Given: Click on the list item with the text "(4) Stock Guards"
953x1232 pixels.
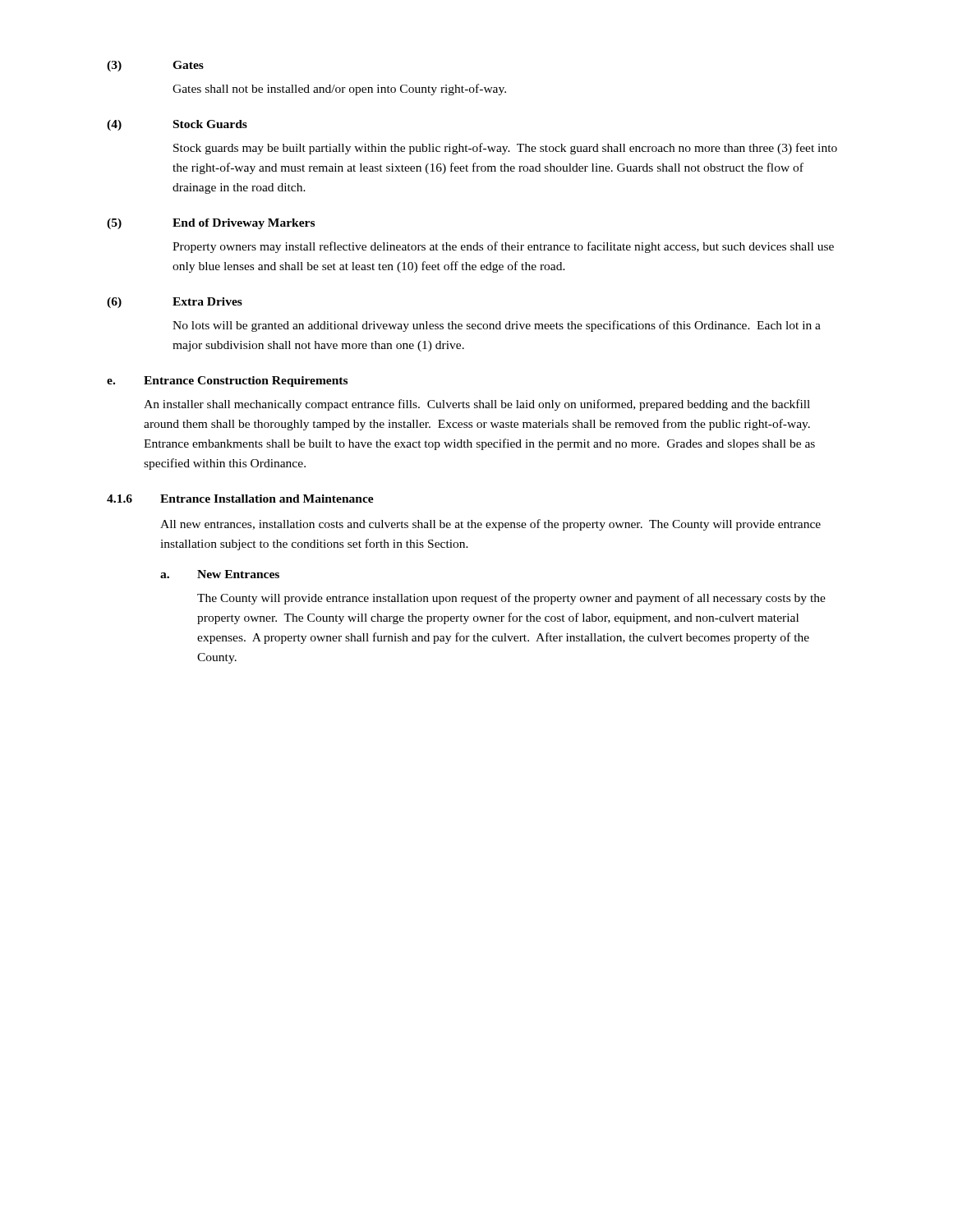Looking at the screenshot, I should click(x=177, y=124).
